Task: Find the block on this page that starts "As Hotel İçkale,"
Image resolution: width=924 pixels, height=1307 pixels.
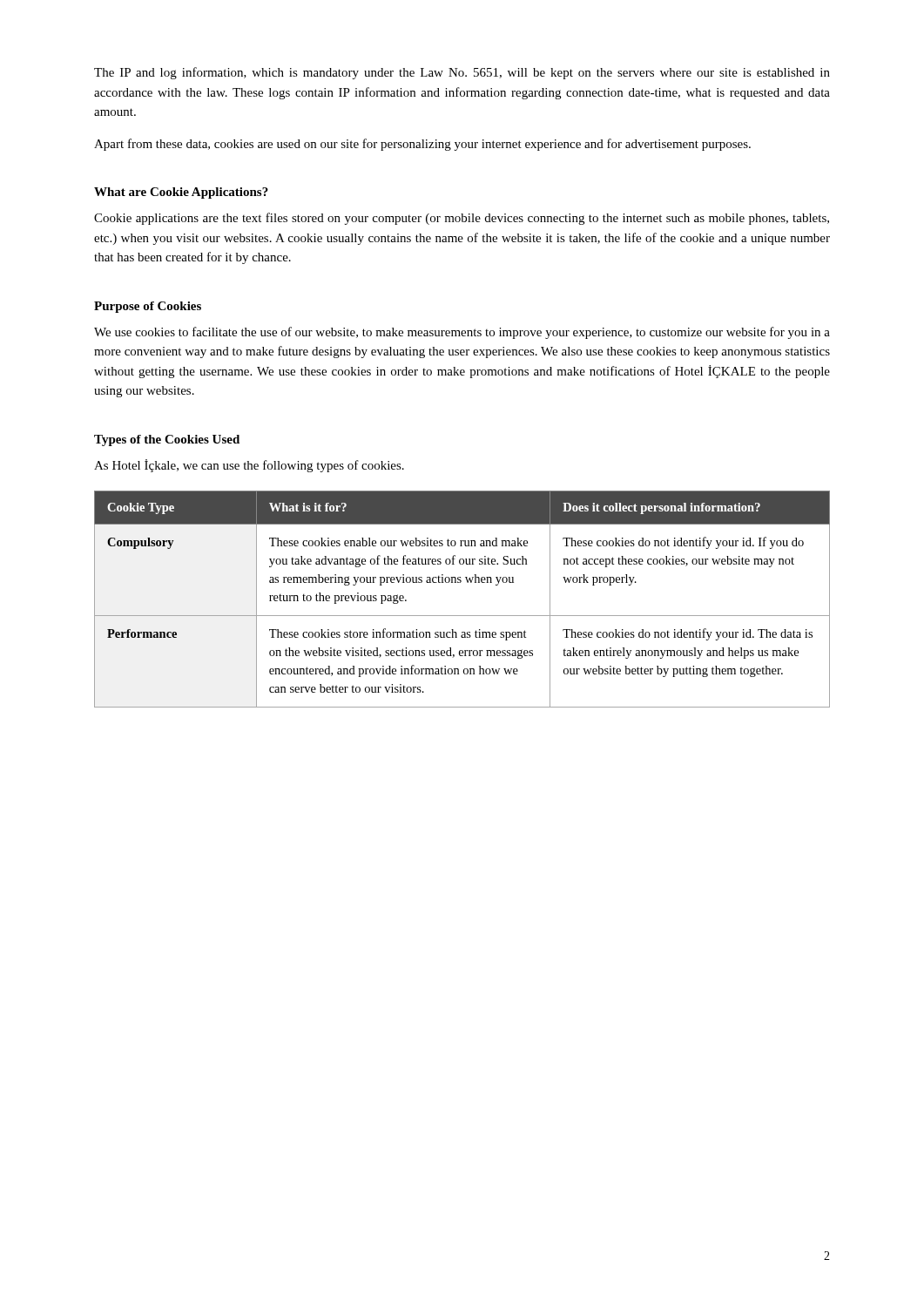Action: 249,465
